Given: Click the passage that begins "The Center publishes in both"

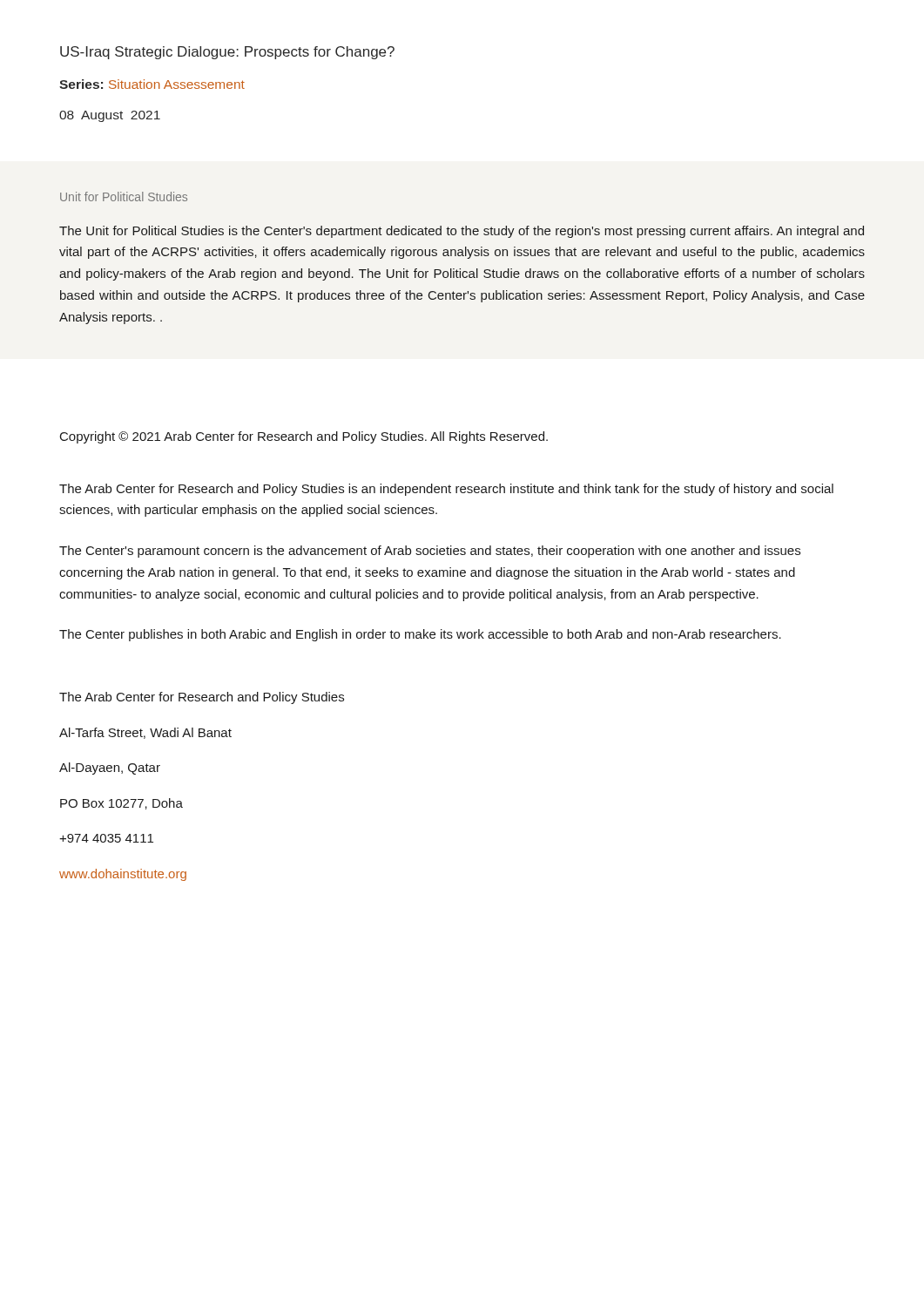Looking at the screenshot, I should [462, 635].
